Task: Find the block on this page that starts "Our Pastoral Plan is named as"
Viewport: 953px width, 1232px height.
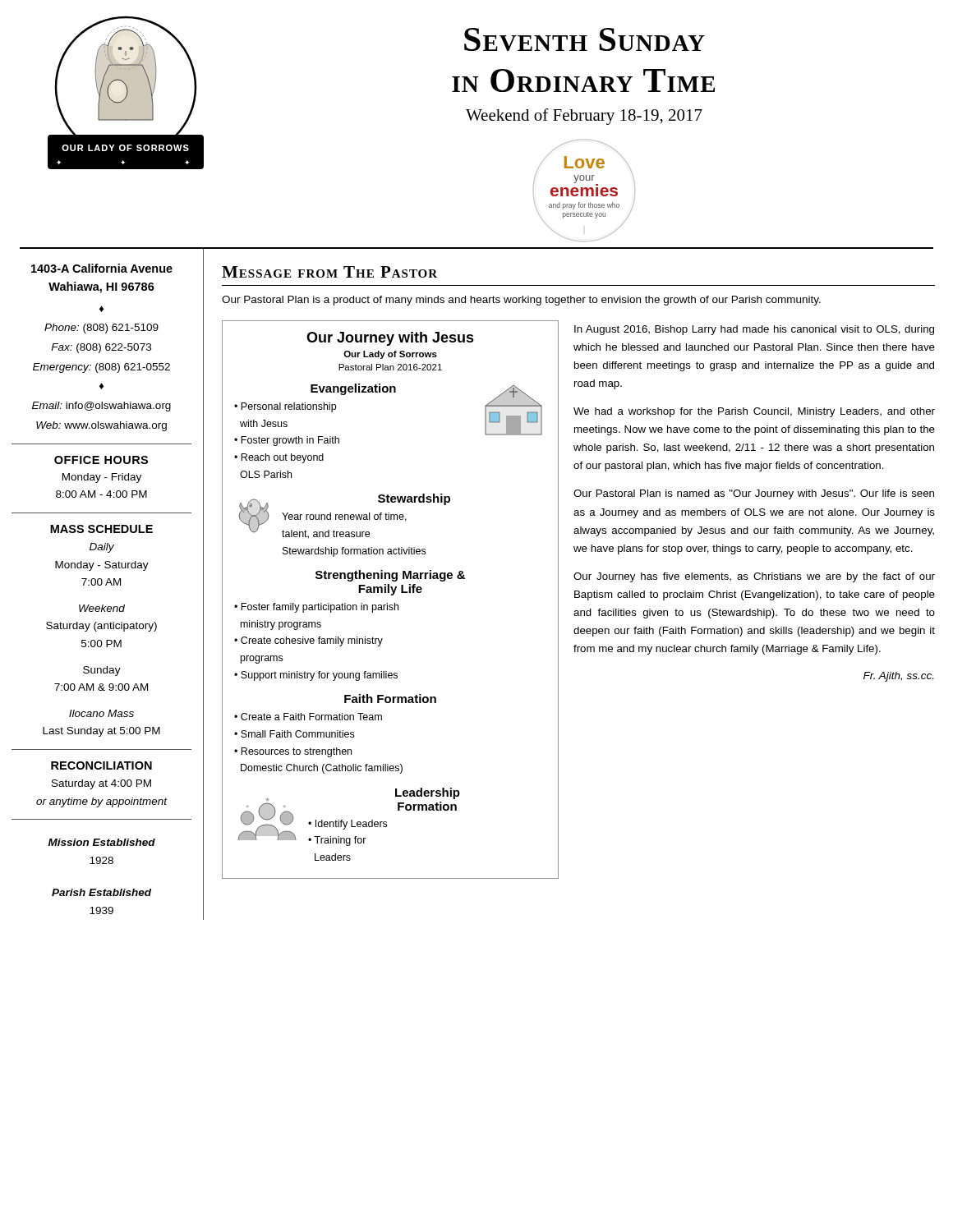Action: click(754, 521)
